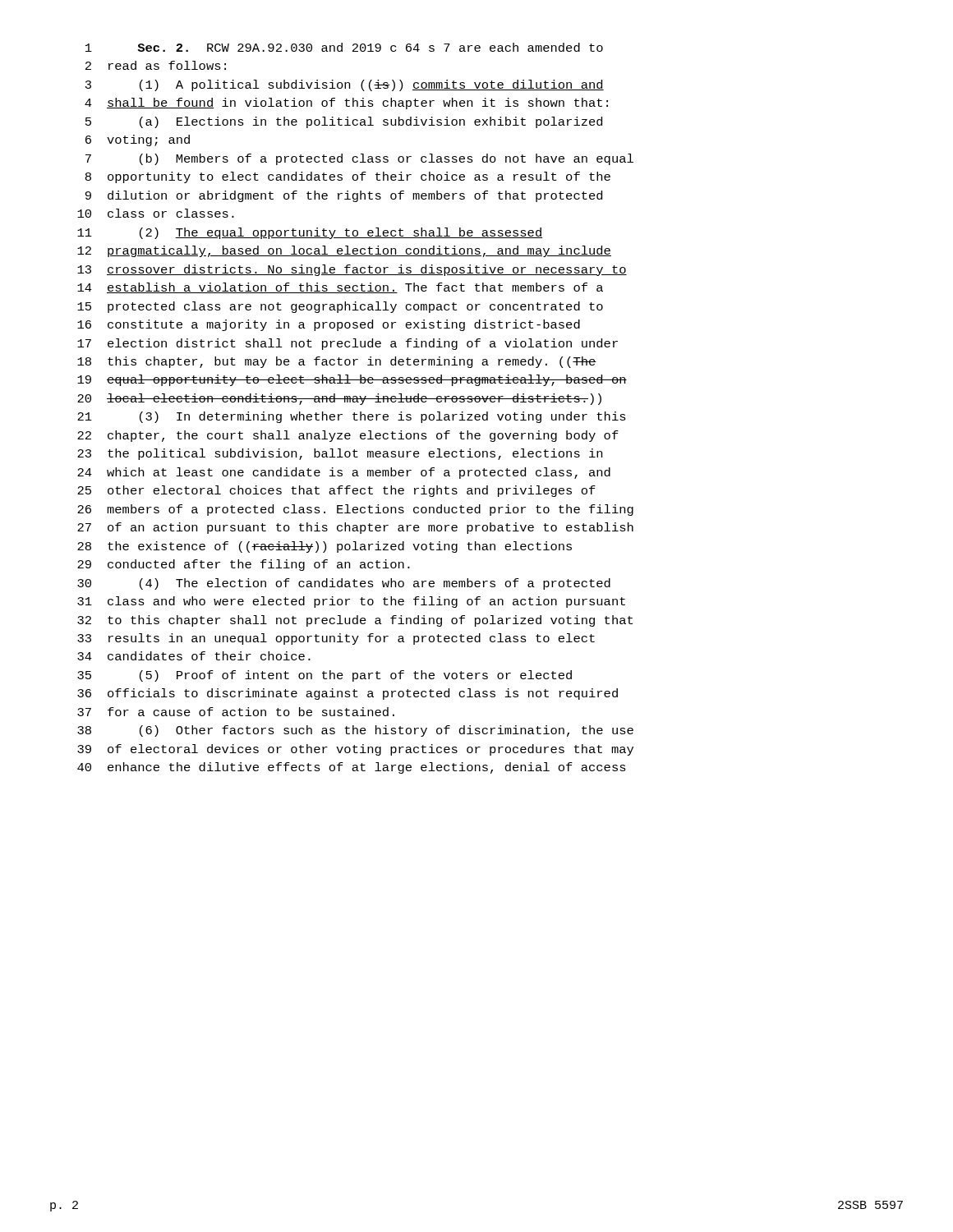953x1232 pixels.
Task: Navigate to the element starting "28 the existence of ((racially)) polarized voting"
Action: [476, 547]
